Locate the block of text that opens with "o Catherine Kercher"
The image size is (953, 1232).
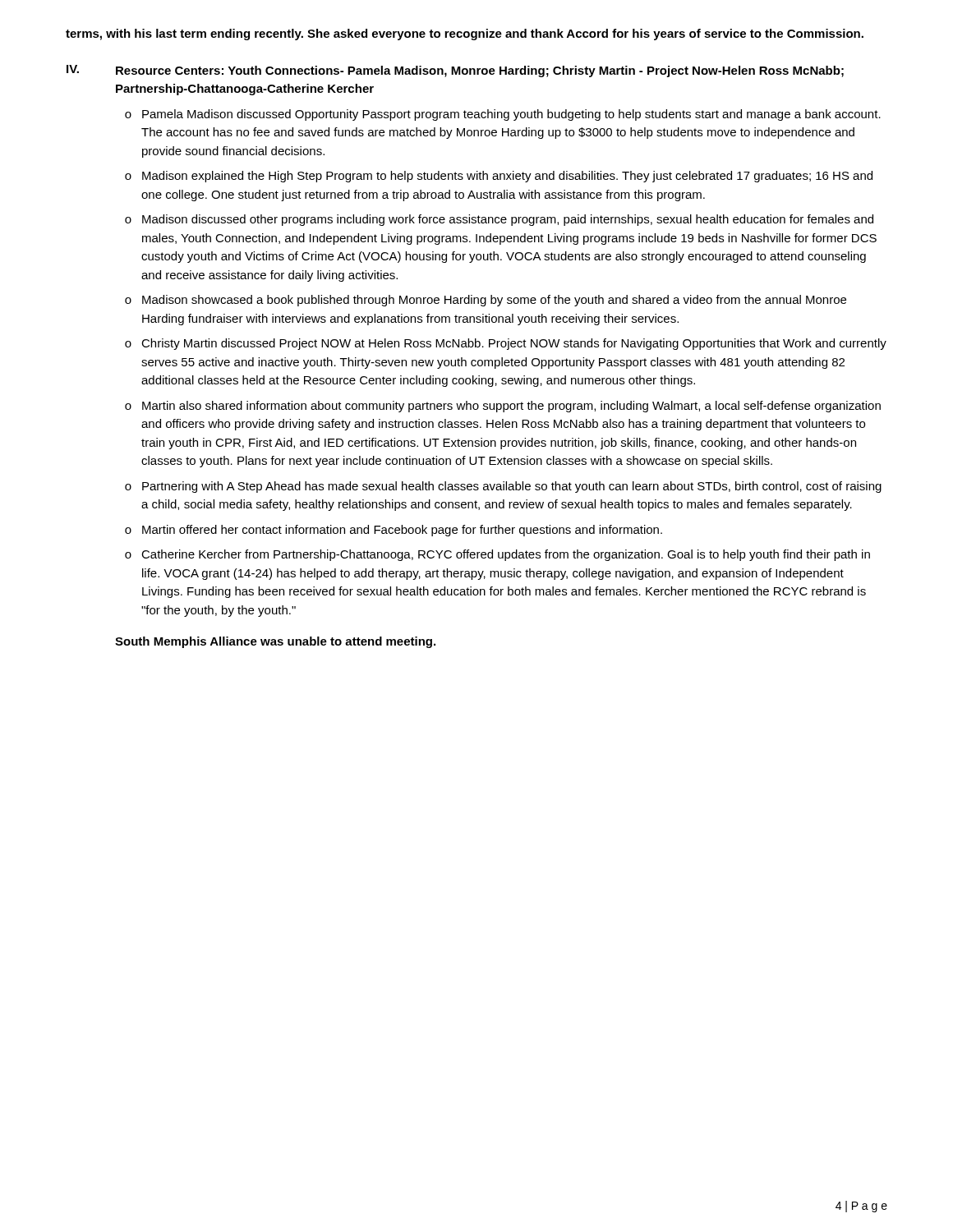pyautogui.click(x=501, y=582)
